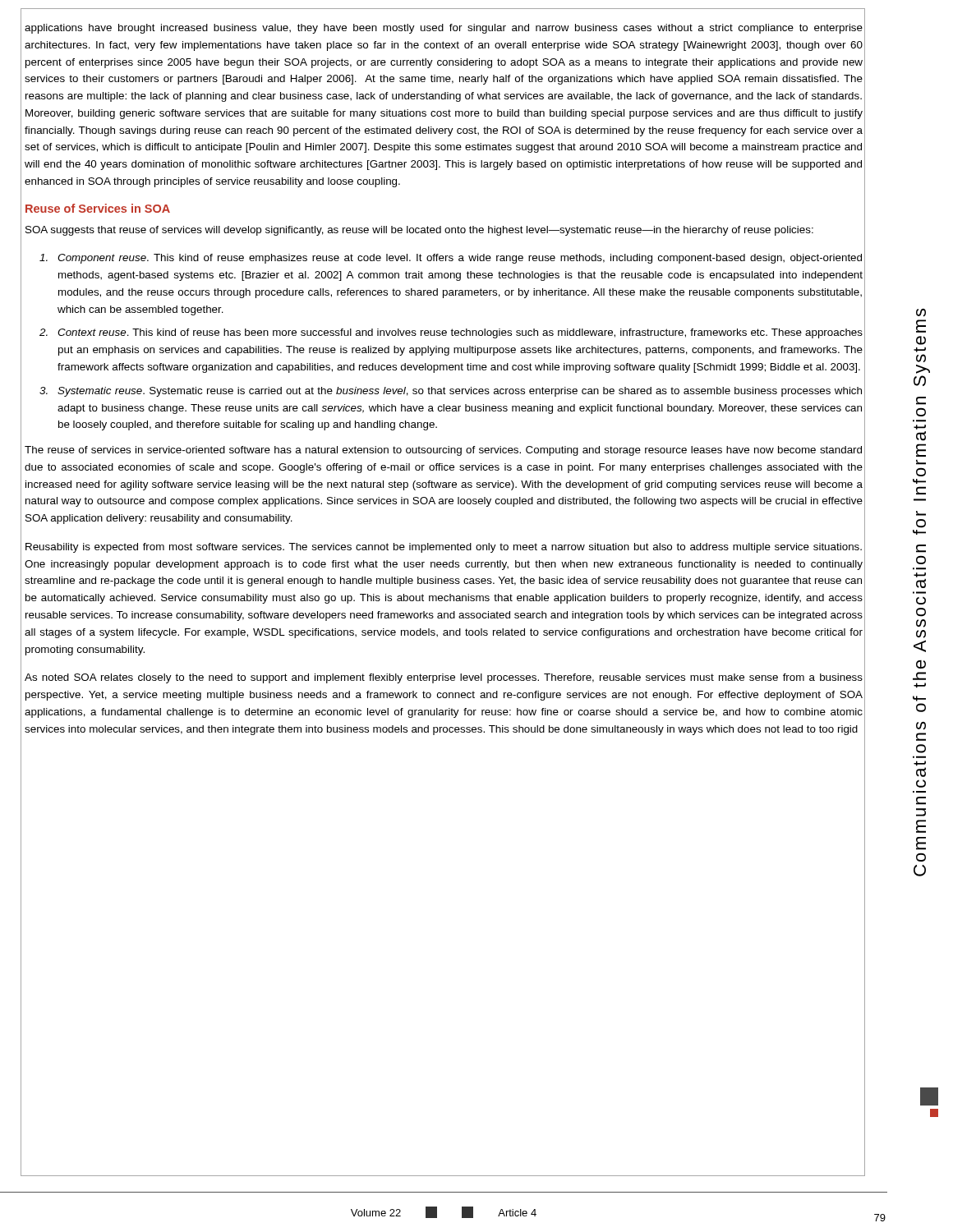
Task: Locate the block of text that opens with "SOA suggests that reuse of services"
Action: tap(419, 229)
